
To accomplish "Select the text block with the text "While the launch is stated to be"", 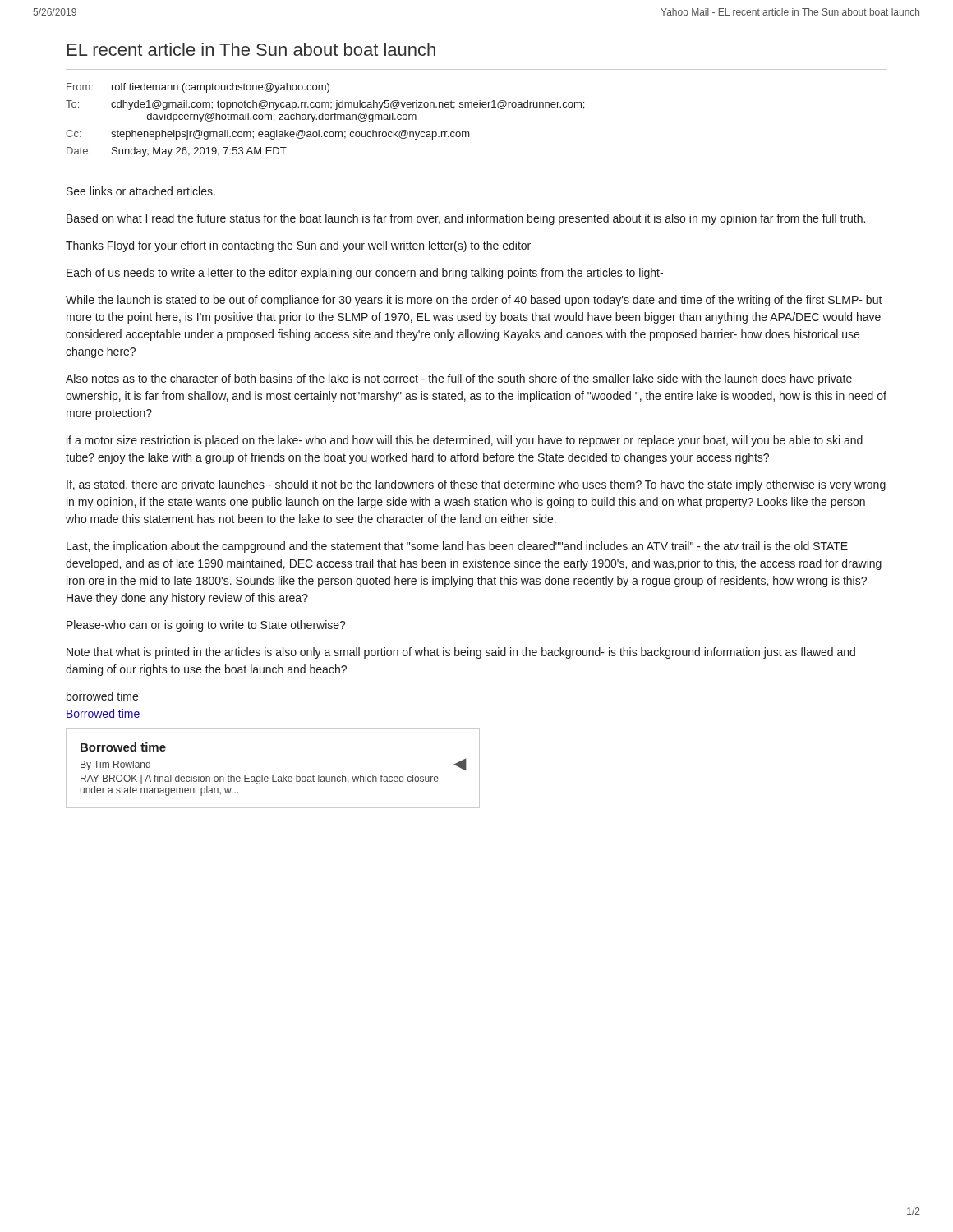I will [x=474, y=326].
